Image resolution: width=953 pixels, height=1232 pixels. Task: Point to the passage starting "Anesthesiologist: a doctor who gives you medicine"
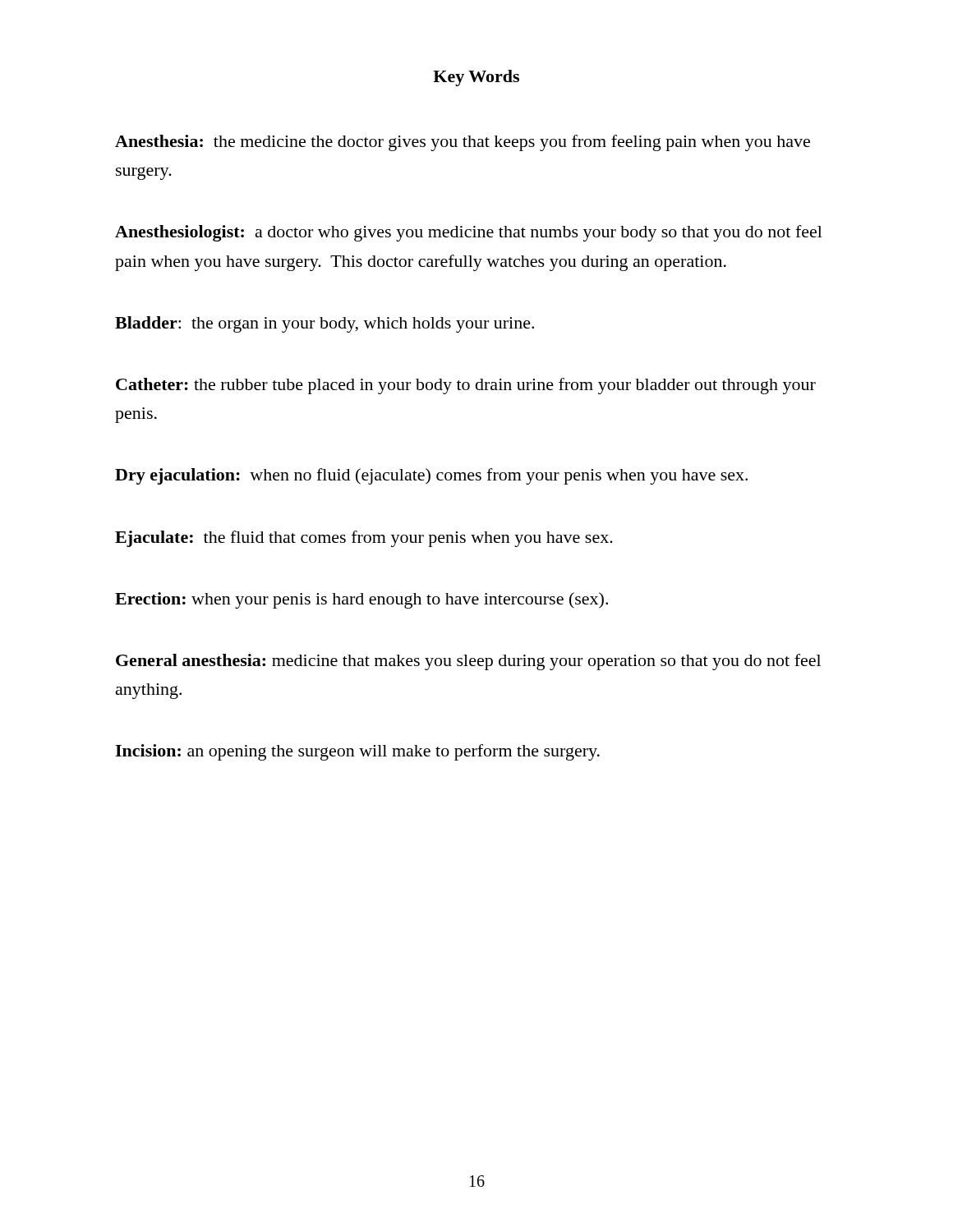(469, 246)
